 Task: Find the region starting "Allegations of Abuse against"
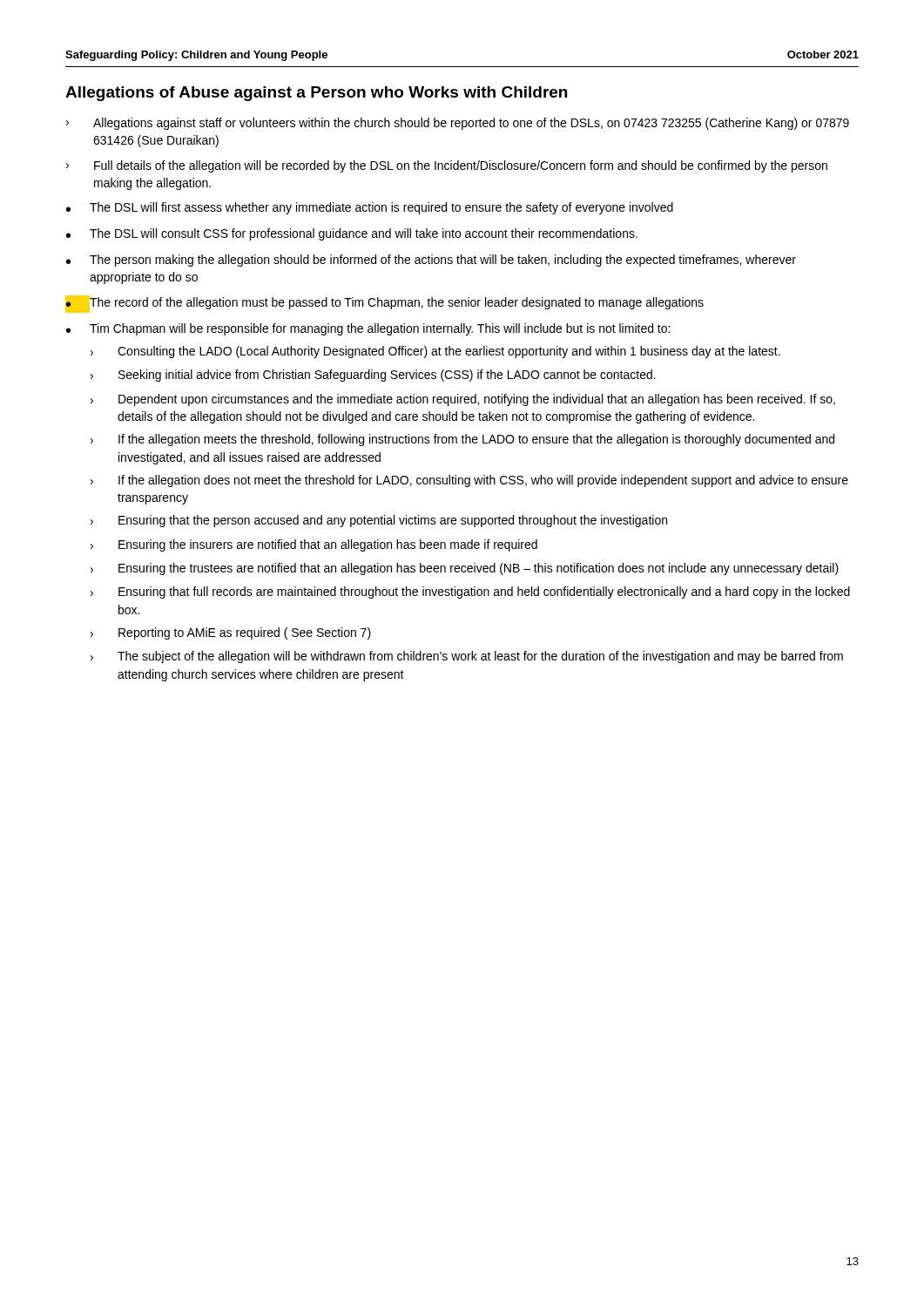pos(462,92)
